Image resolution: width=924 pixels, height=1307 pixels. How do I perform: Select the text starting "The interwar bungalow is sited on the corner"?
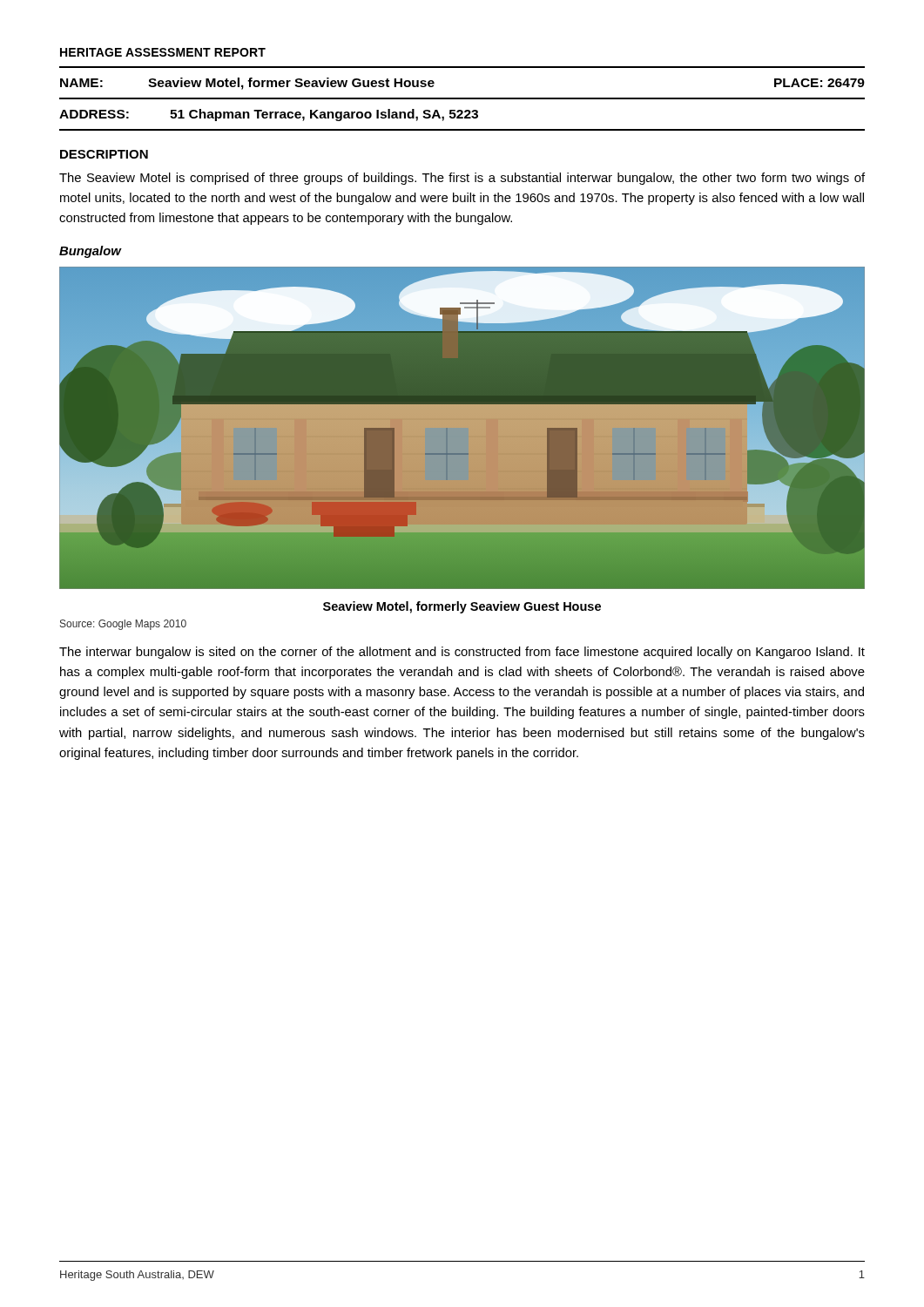coord(462,702)
